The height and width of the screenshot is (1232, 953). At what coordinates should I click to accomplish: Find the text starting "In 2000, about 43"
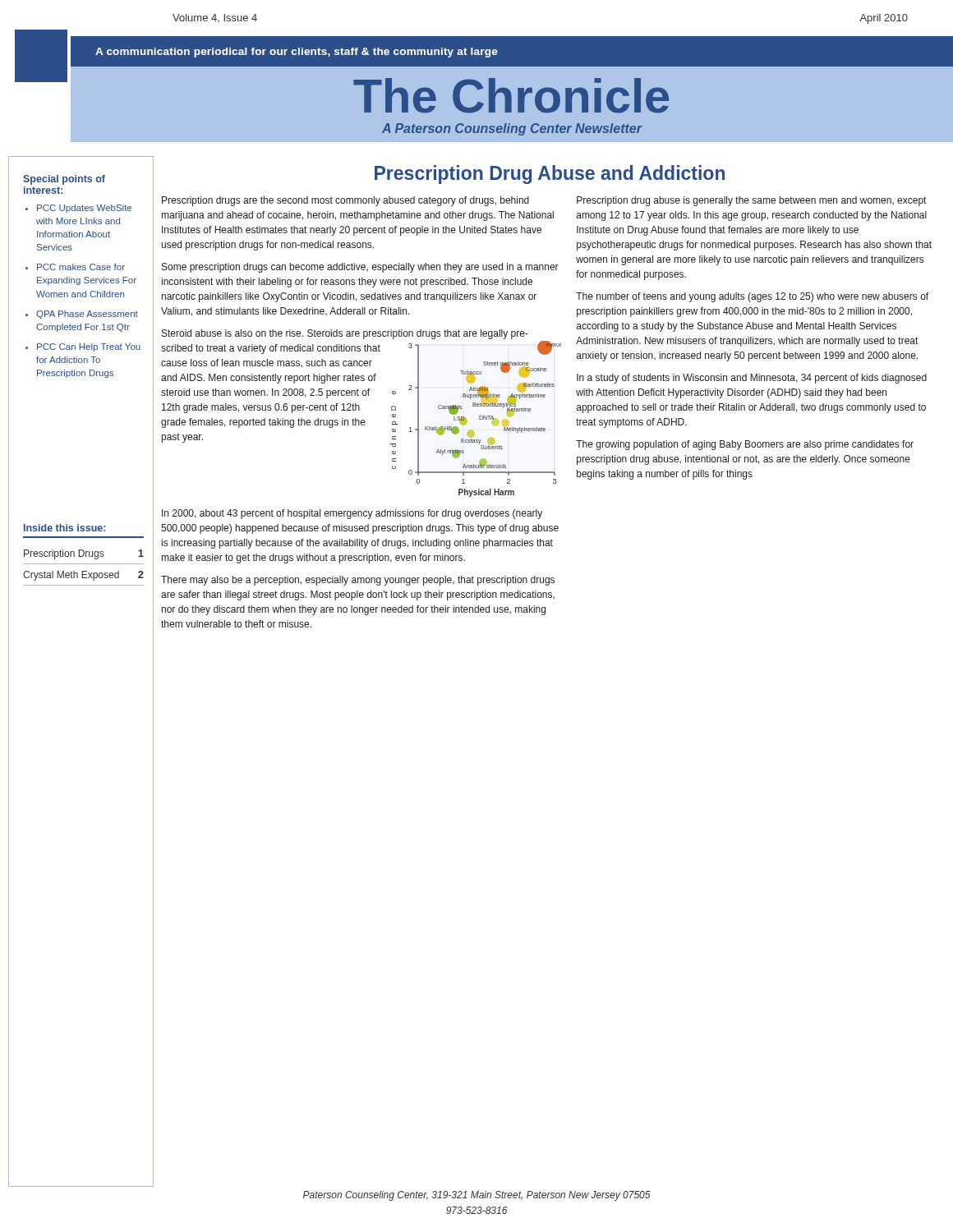(360, 535)
